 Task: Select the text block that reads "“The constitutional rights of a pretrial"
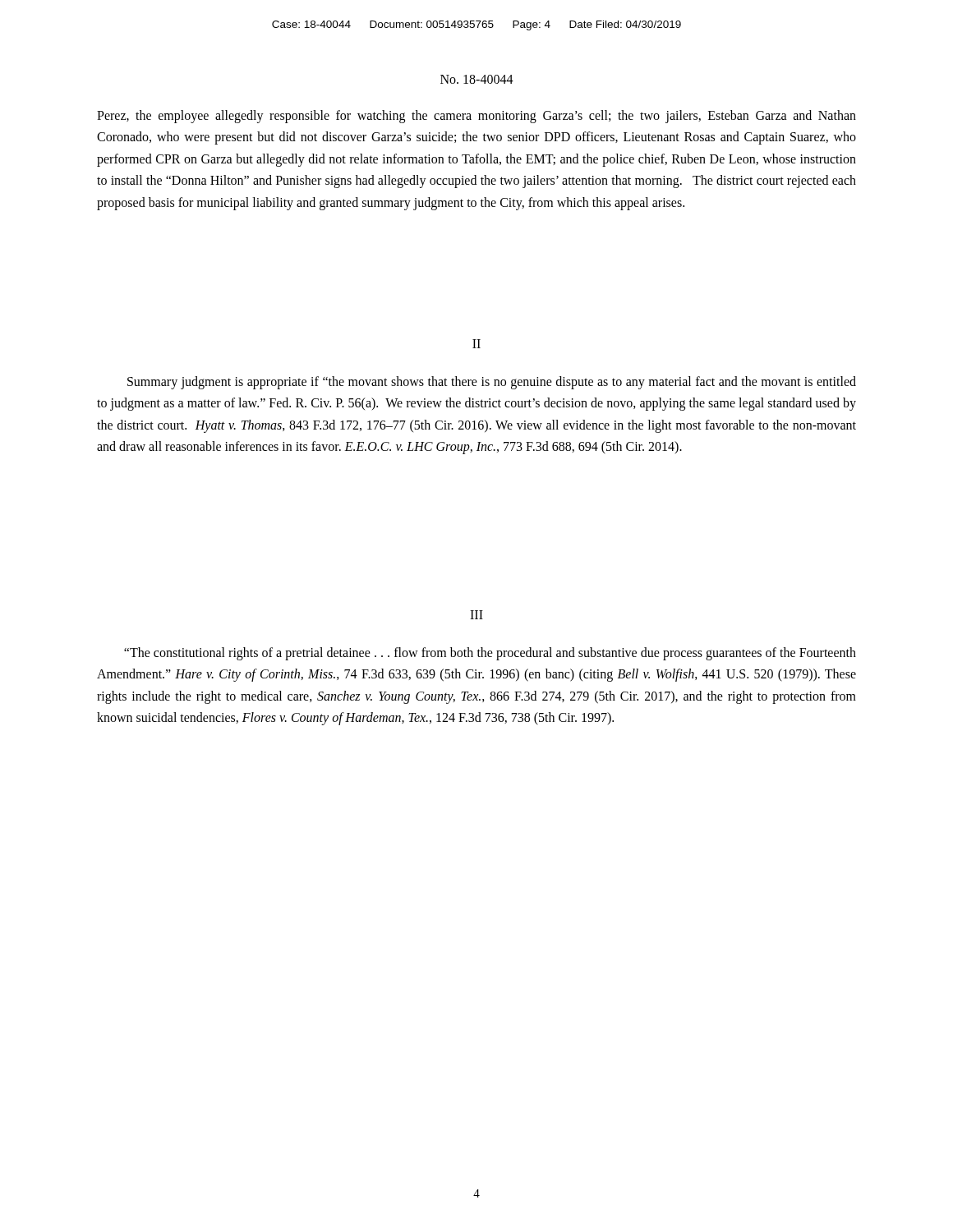[x=476, y=685]
